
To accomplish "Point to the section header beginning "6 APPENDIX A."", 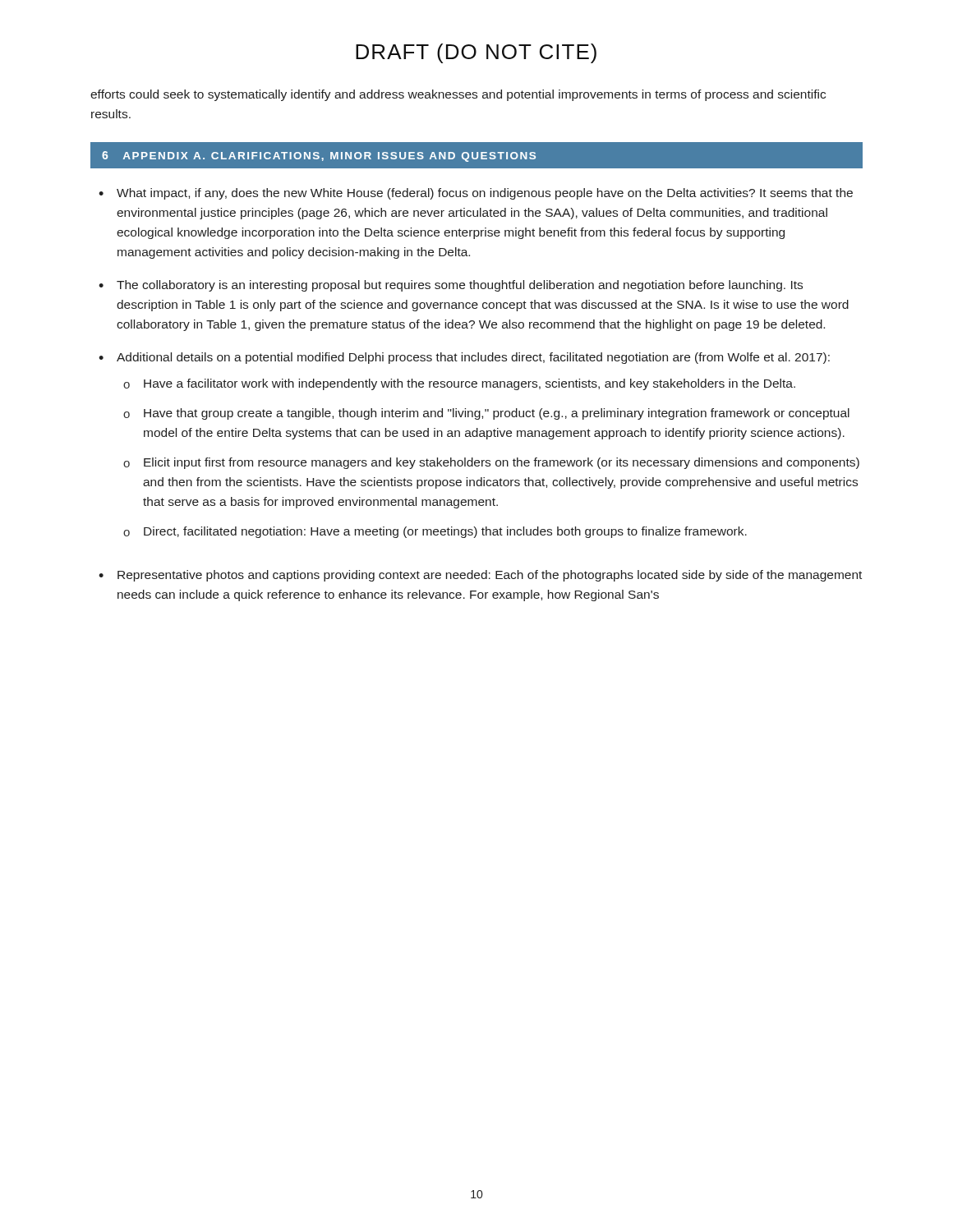I will (320, 155).
